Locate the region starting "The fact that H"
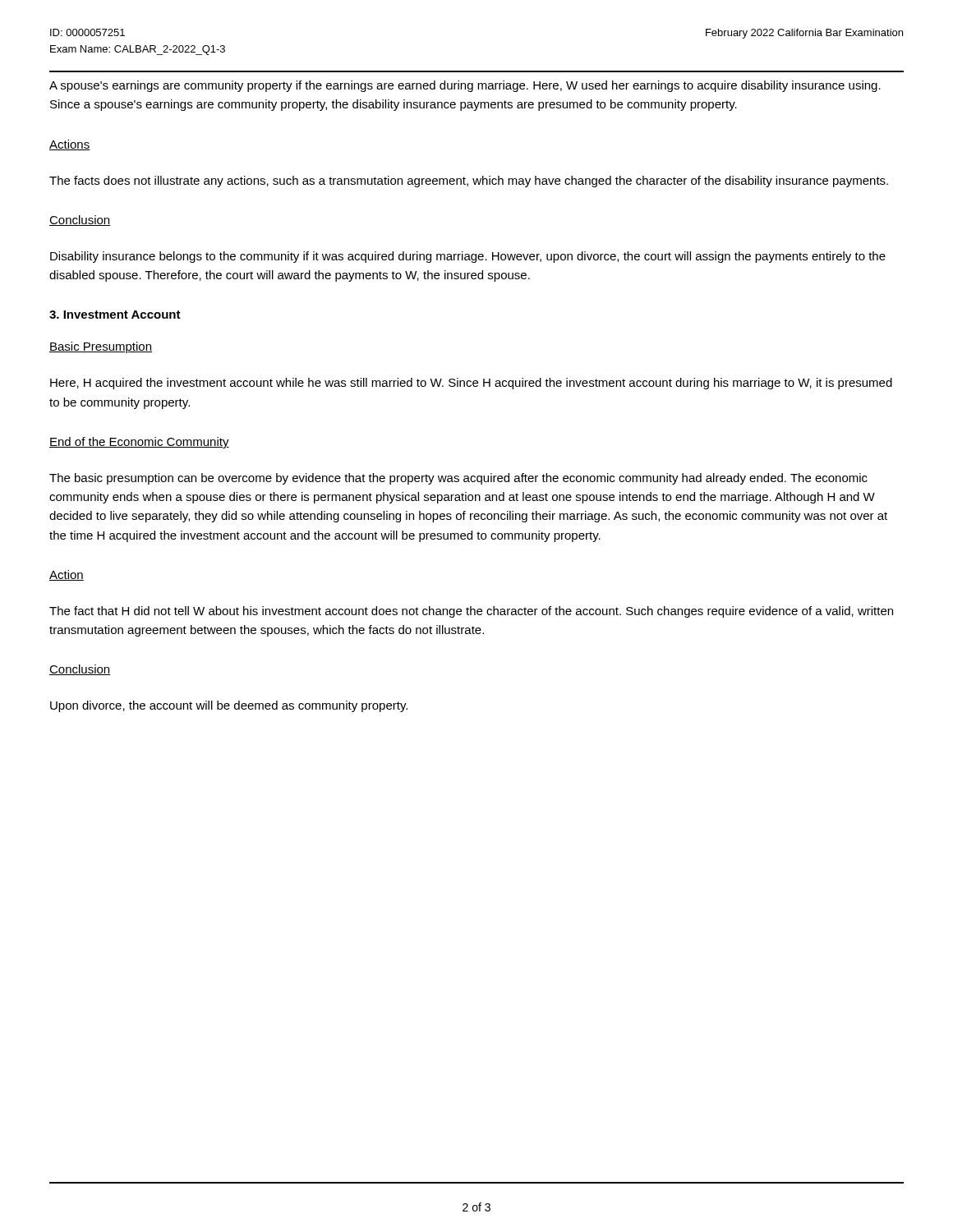This screenshot has height=1232, width=953. coord(472,620)
